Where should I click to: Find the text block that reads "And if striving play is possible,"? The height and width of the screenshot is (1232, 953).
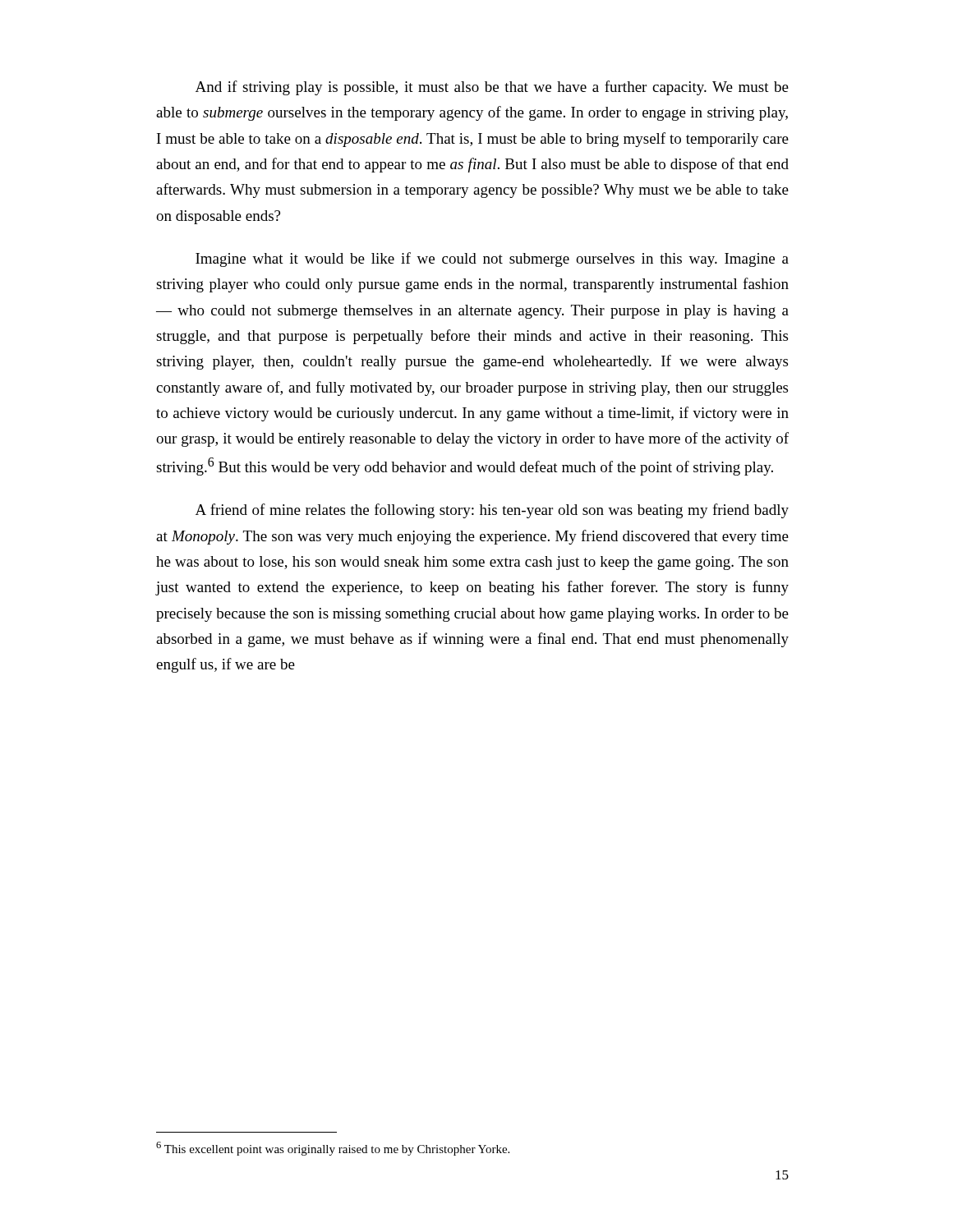pos(472,151)
